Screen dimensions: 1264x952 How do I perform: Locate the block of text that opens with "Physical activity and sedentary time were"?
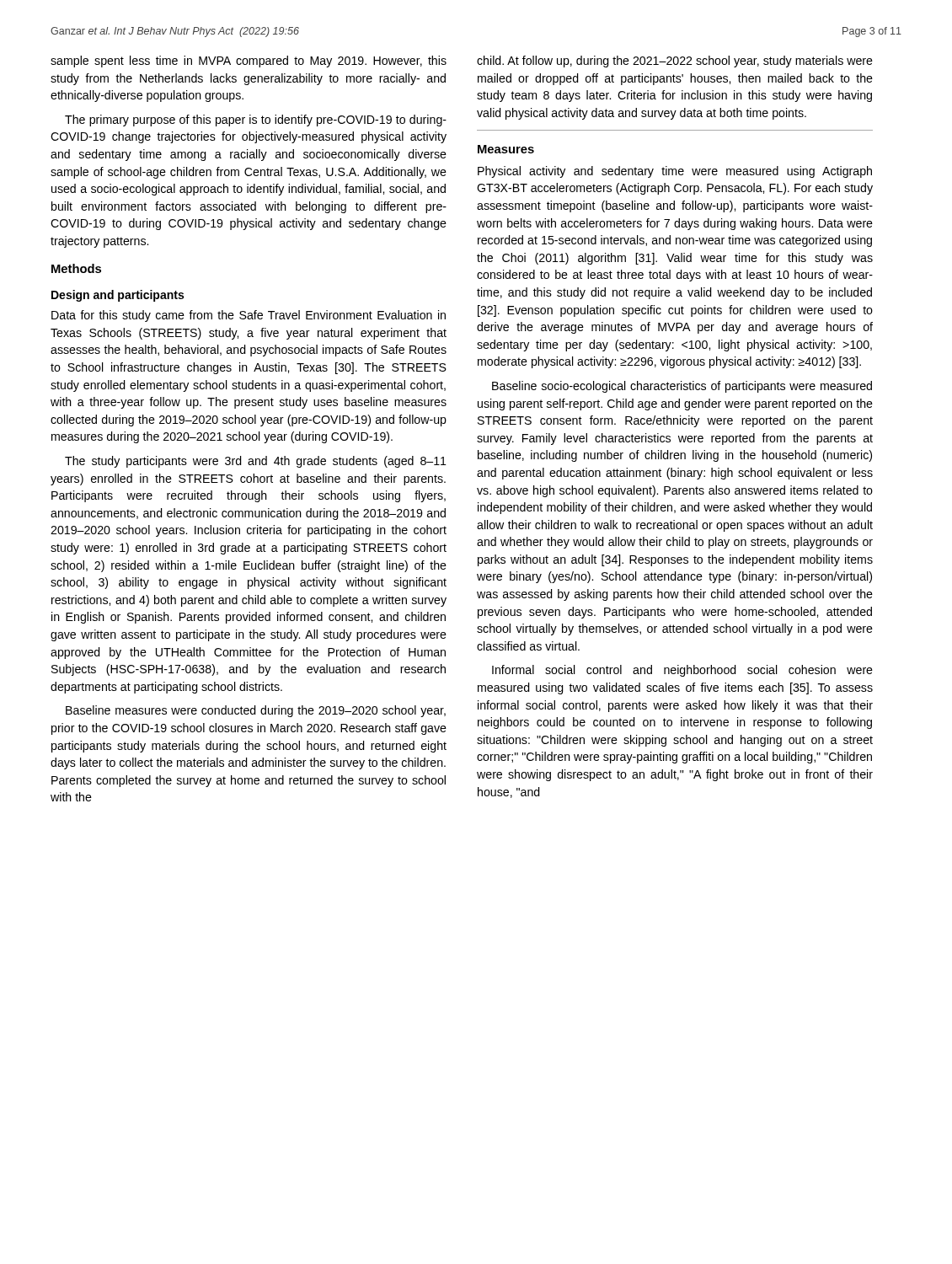pos(675,482)
